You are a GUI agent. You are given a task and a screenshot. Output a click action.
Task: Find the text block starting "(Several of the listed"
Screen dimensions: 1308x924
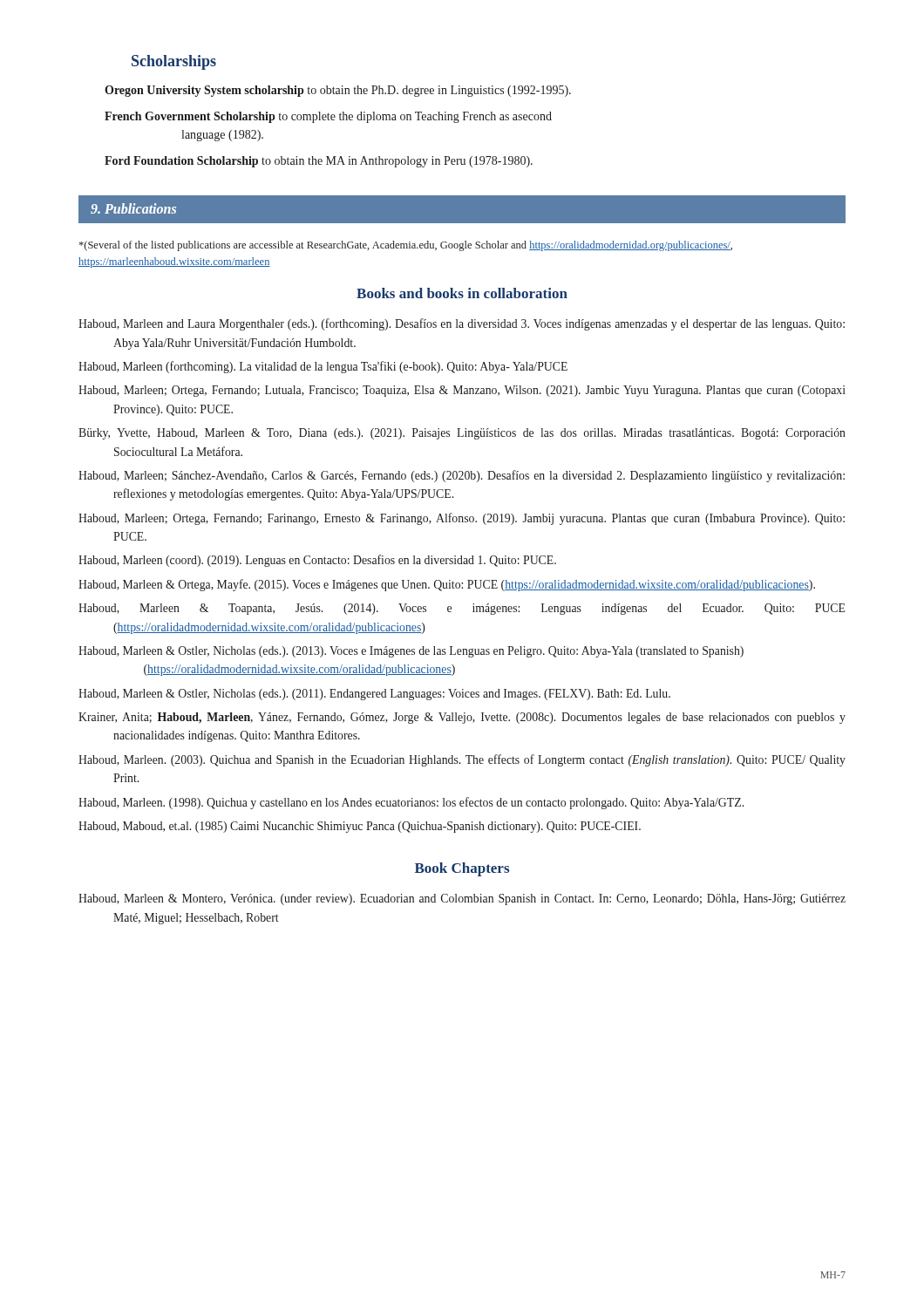[x=406, y=253]
